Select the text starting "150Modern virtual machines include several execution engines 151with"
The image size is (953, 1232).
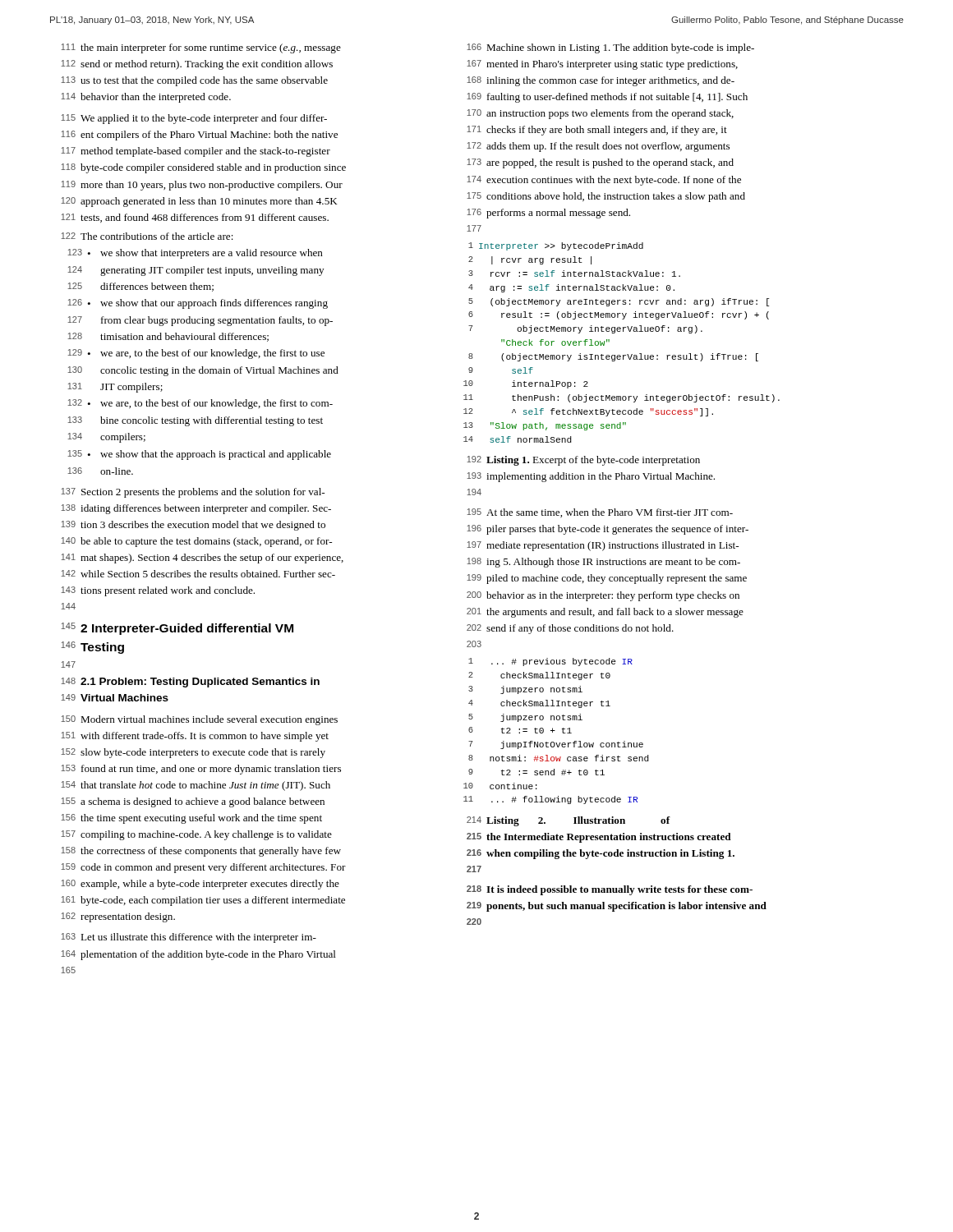point(242,818)
